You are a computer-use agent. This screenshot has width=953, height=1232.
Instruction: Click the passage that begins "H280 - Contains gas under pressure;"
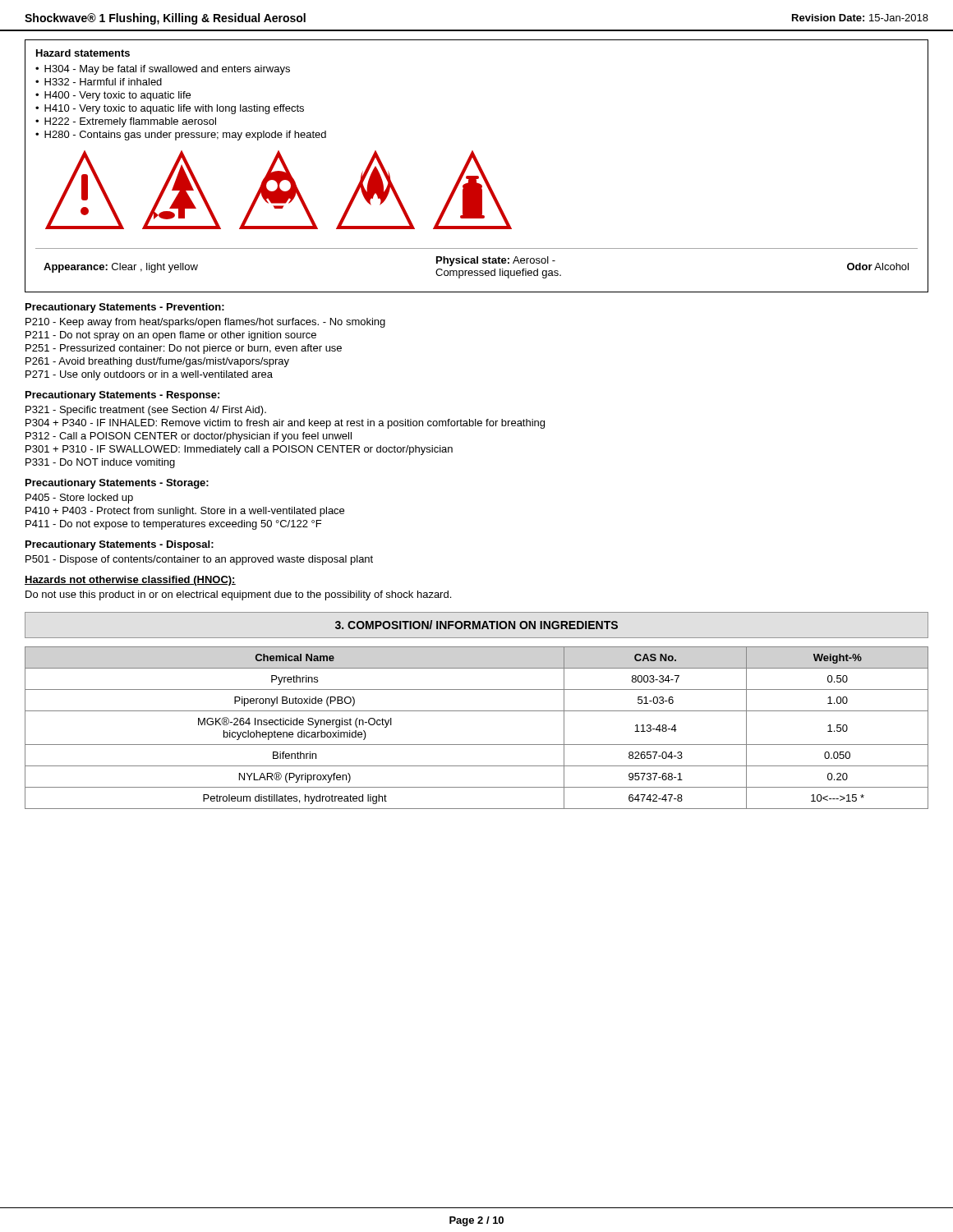pyautogui.click(x=185, y=134)
